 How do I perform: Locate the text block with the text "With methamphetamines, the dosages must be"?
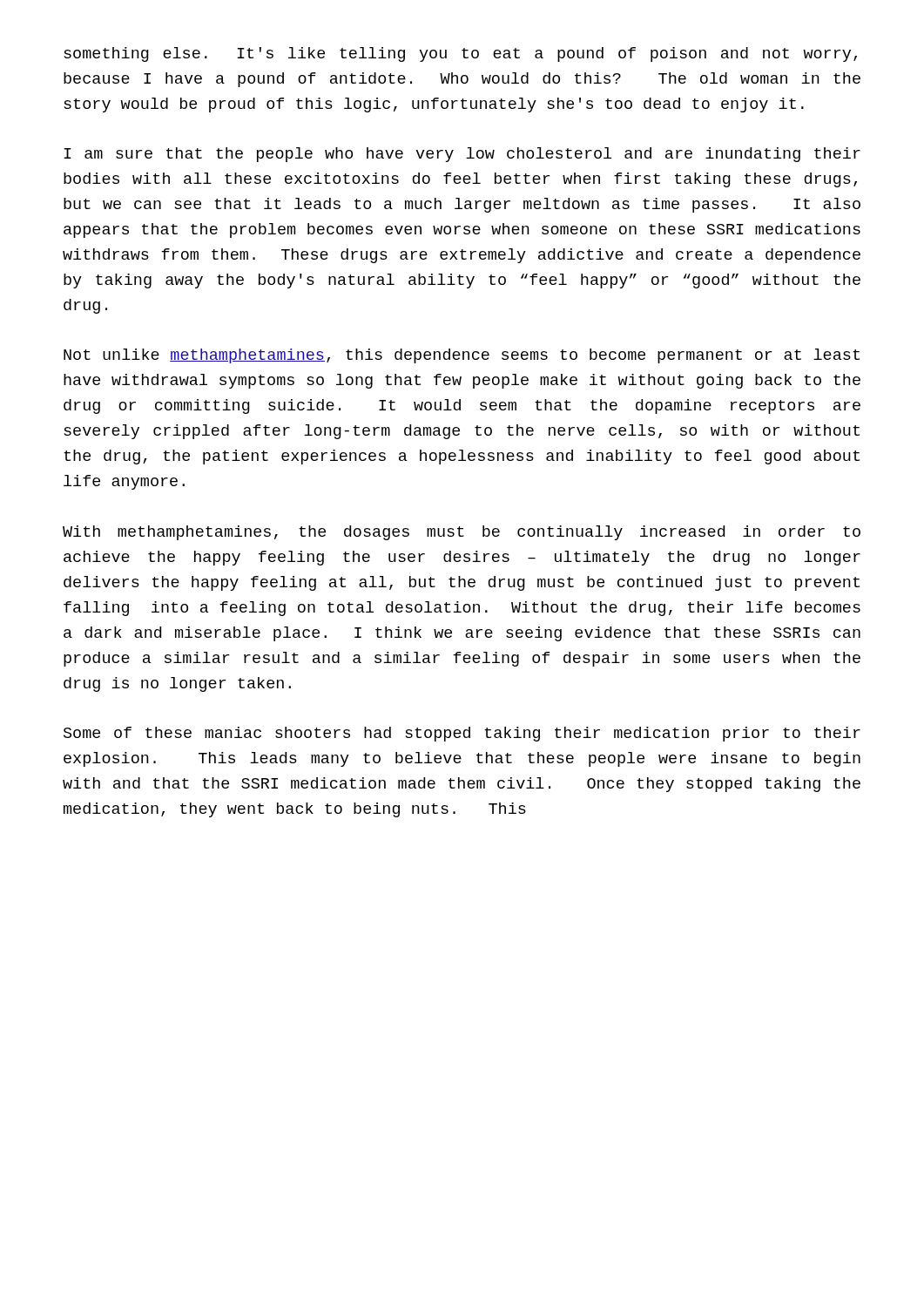(462, 608)
